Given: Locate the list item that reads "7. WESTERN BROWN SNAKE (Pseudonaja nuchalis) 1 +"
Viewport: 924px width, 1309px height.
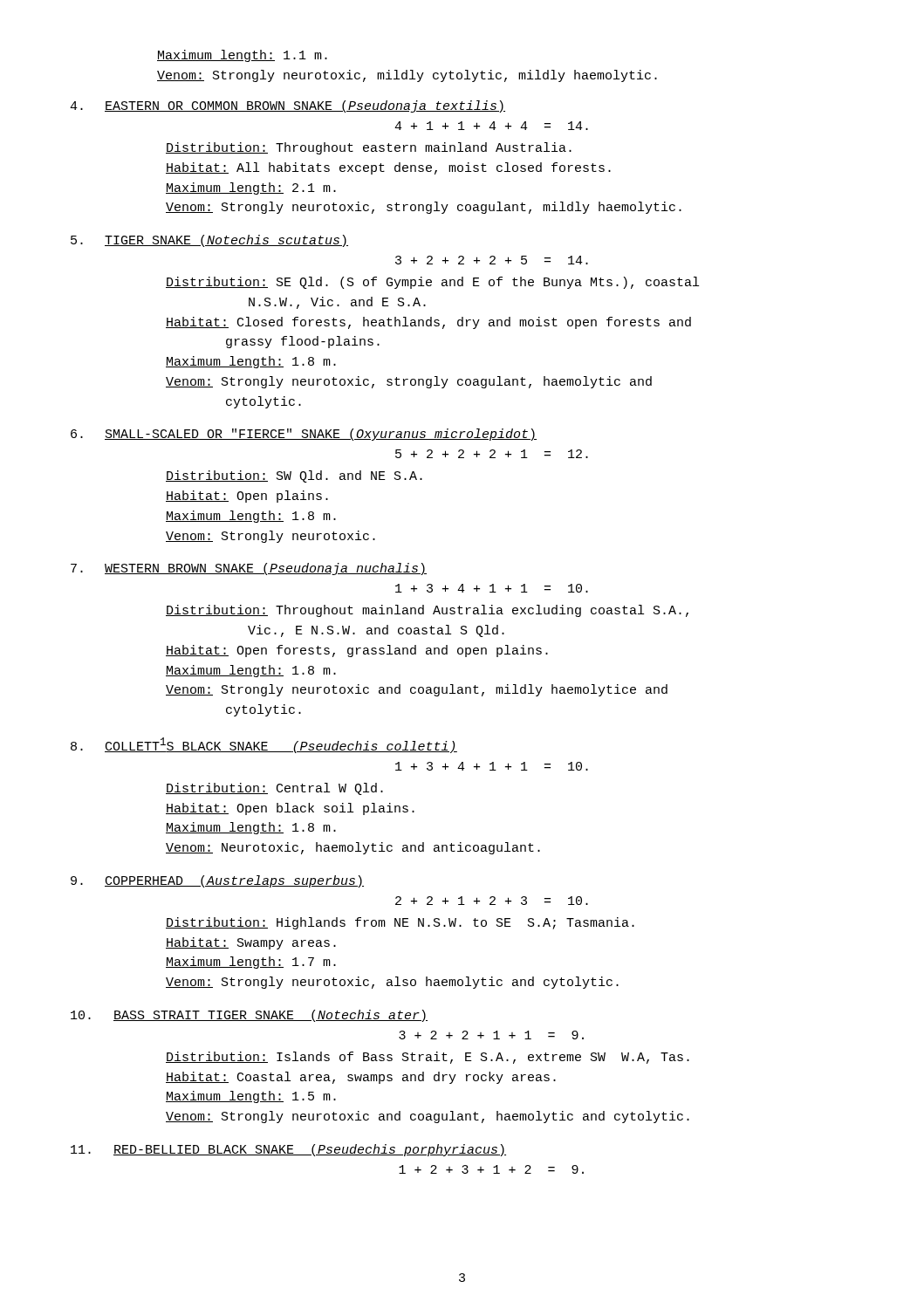Looking at the screenshot, I should pos(493,641).
